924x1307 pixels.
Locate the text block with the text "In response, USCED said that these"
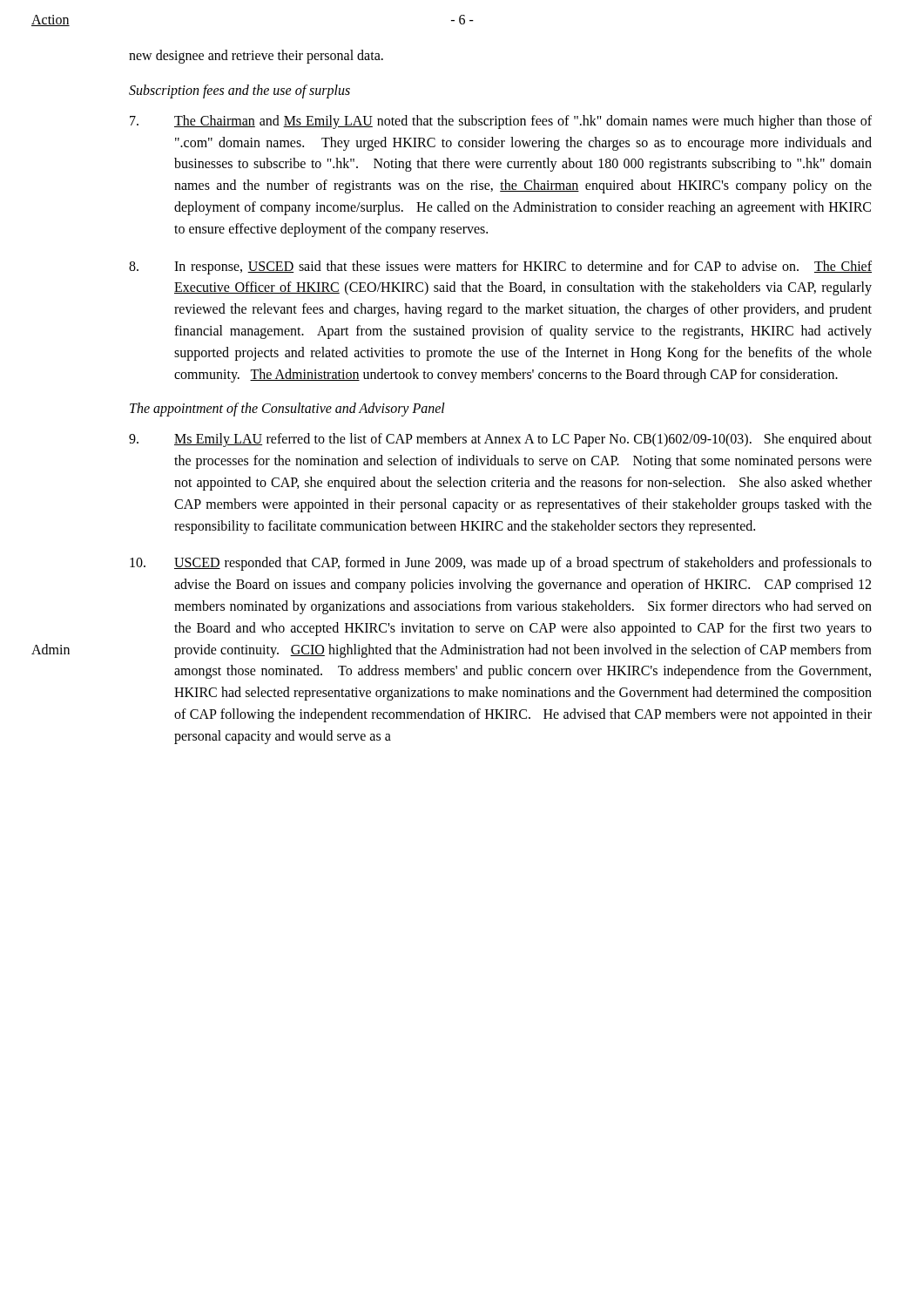[500, 321]
